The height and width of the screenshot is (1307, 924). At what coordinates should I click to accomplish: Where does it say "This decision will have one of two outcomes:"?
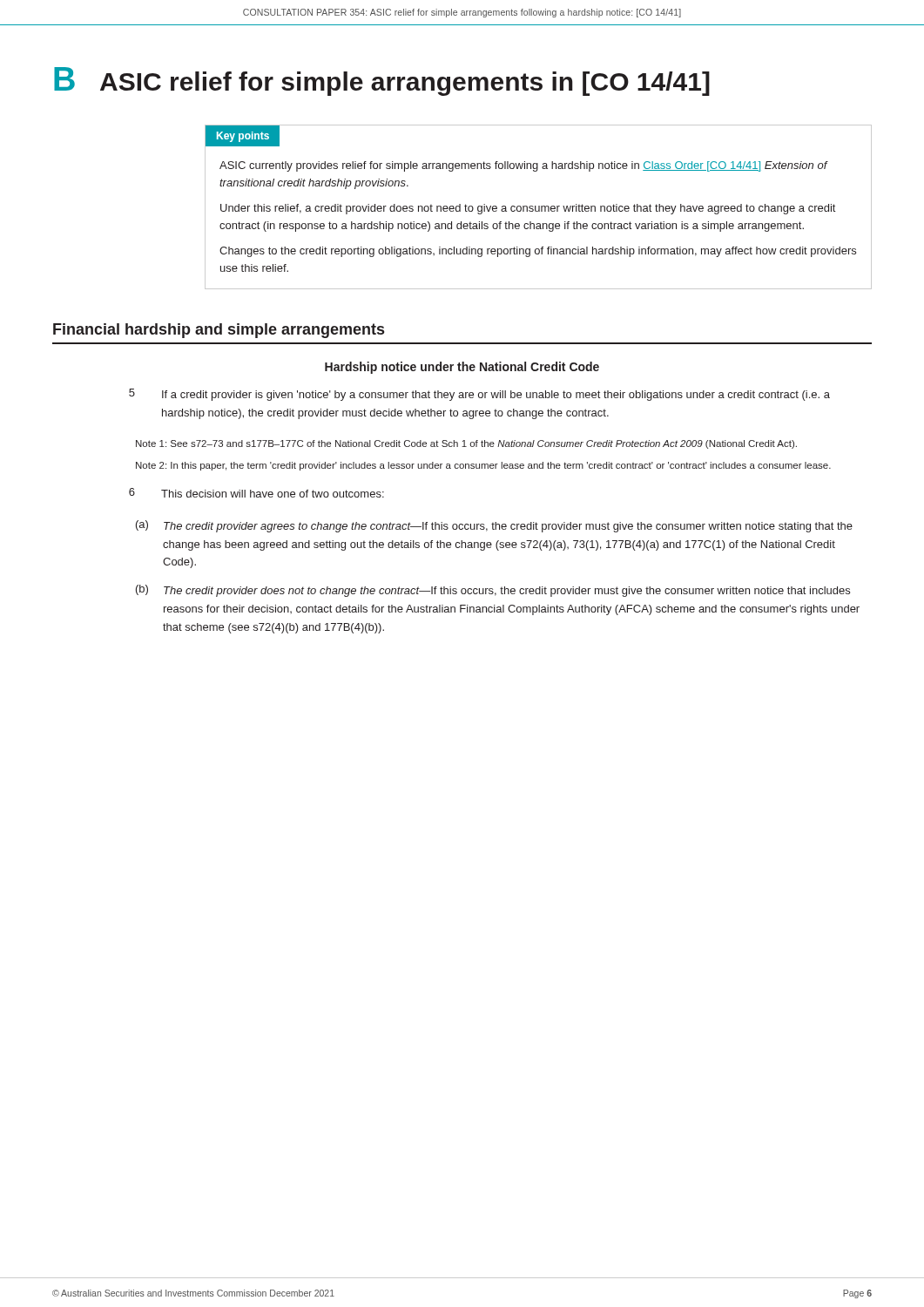point(273,494)
